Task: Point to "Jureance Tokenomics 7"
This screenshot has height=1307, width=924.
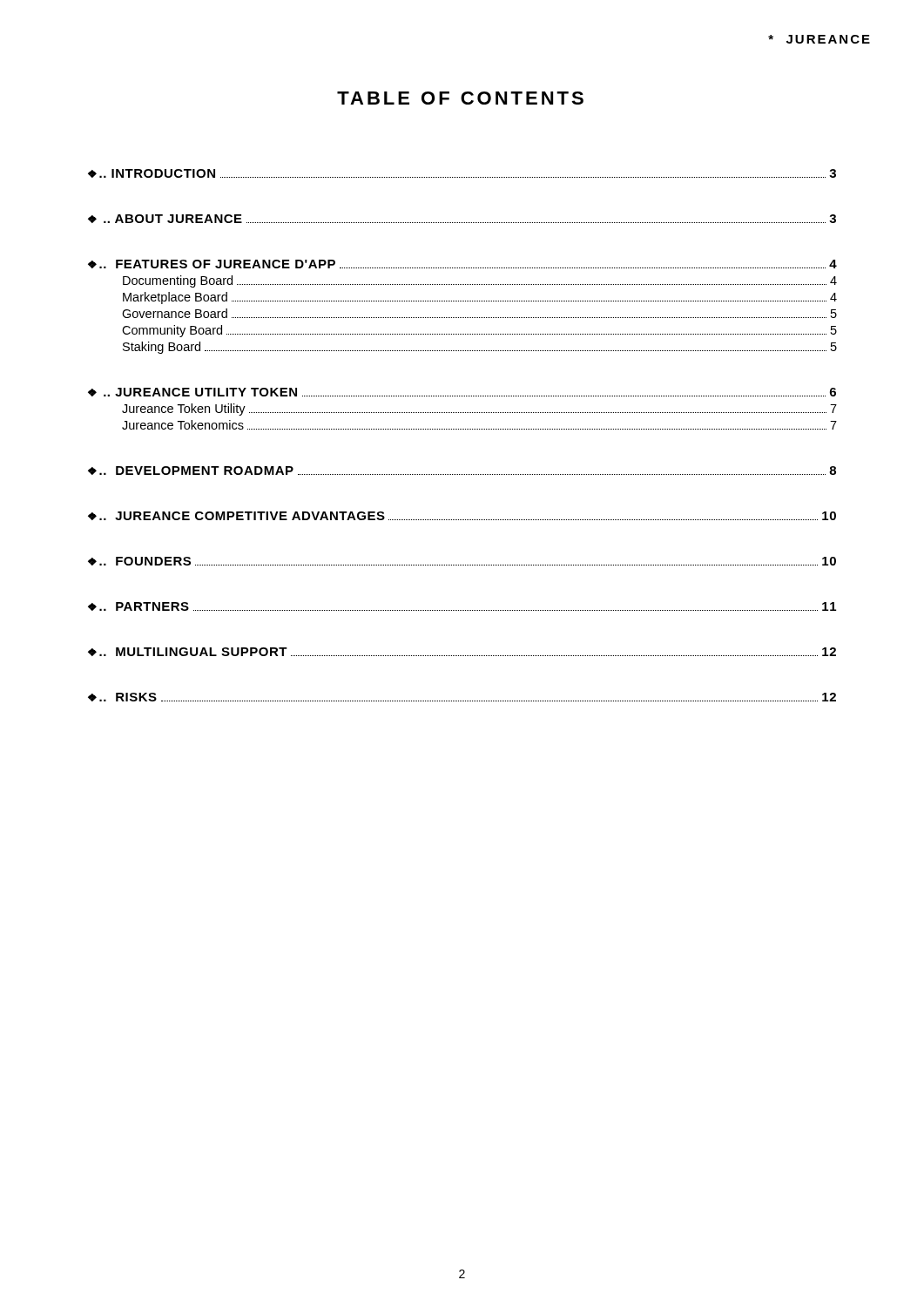Action: coord(479,426)
